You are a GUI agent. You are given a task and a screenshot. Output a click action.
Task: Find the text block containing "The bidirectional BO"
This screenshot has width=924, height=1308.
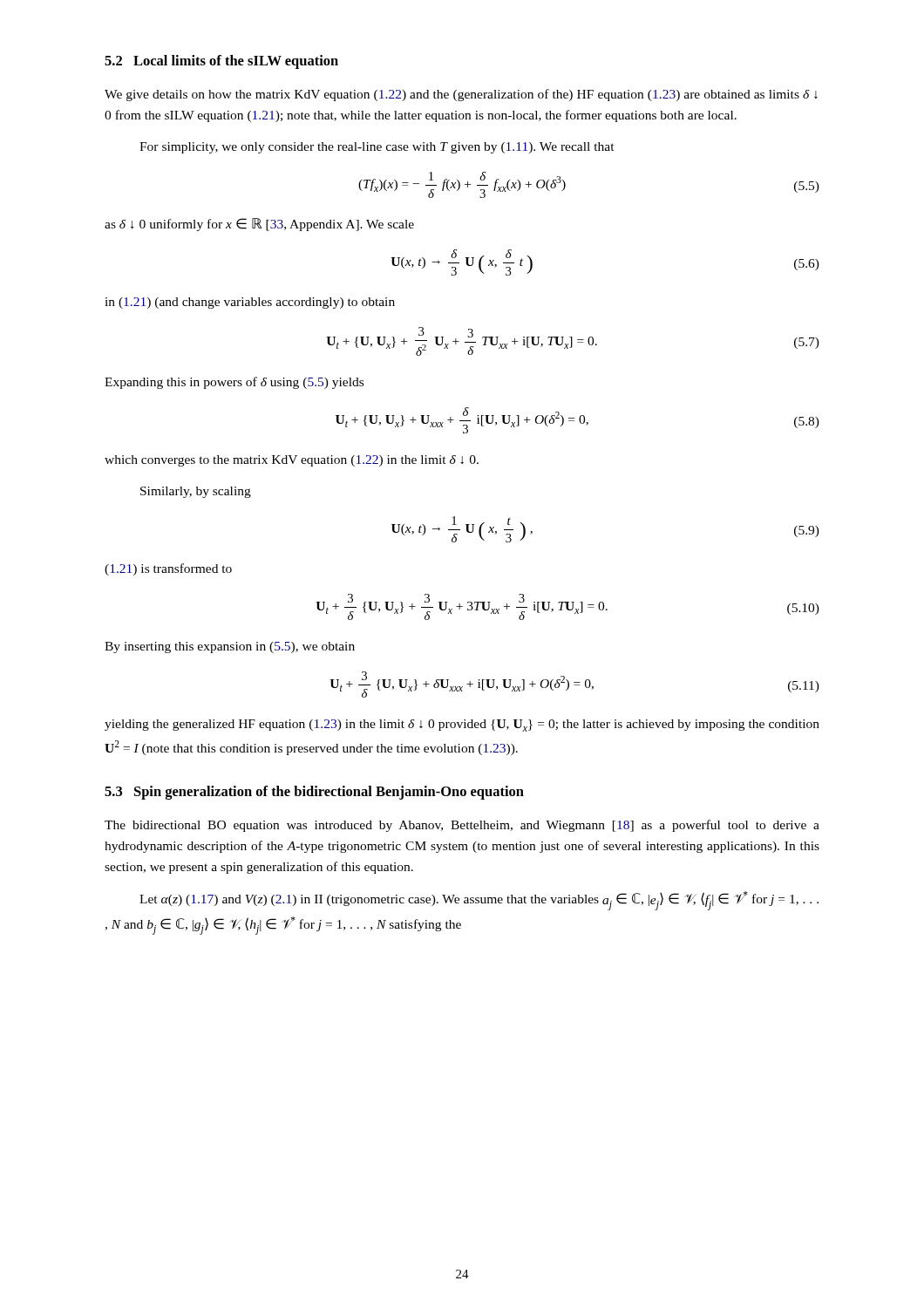tap(462, 846)
